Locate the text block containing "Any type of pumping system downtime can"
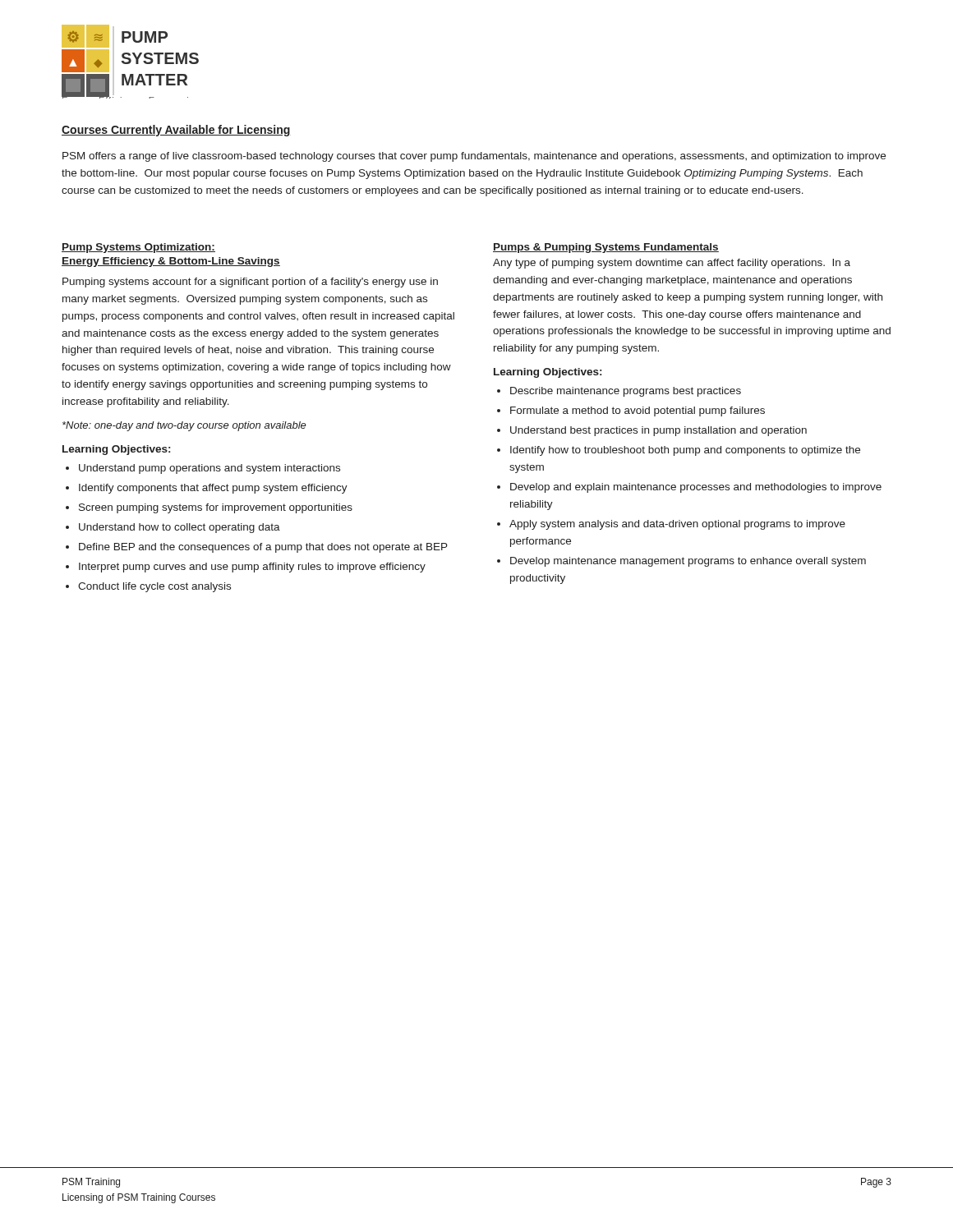 click(x=692, y=305)
